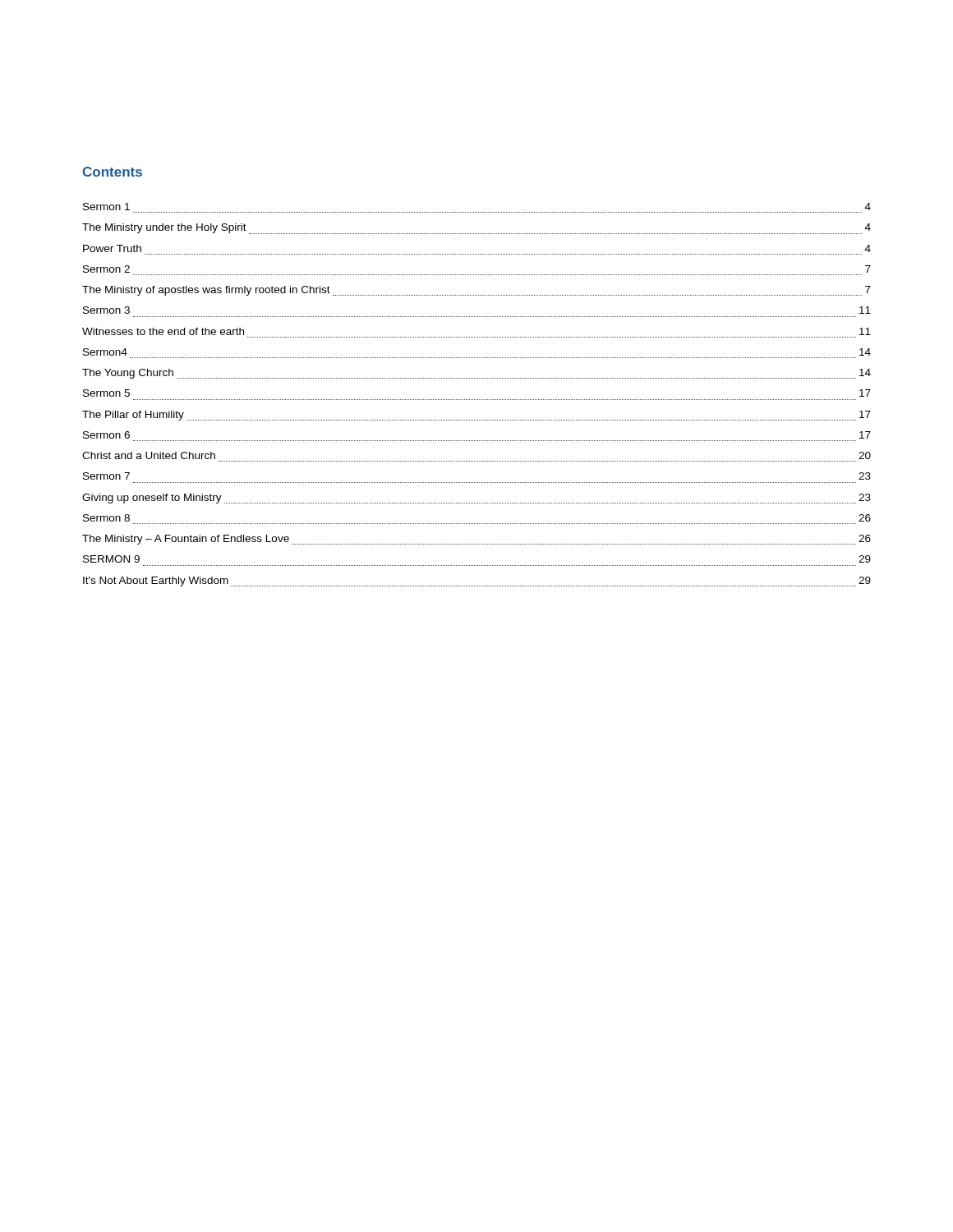Screen dimensions: 1232x953
Task: Select the list item that says "The Young Church 14"
Action: (x=476, y=373)
